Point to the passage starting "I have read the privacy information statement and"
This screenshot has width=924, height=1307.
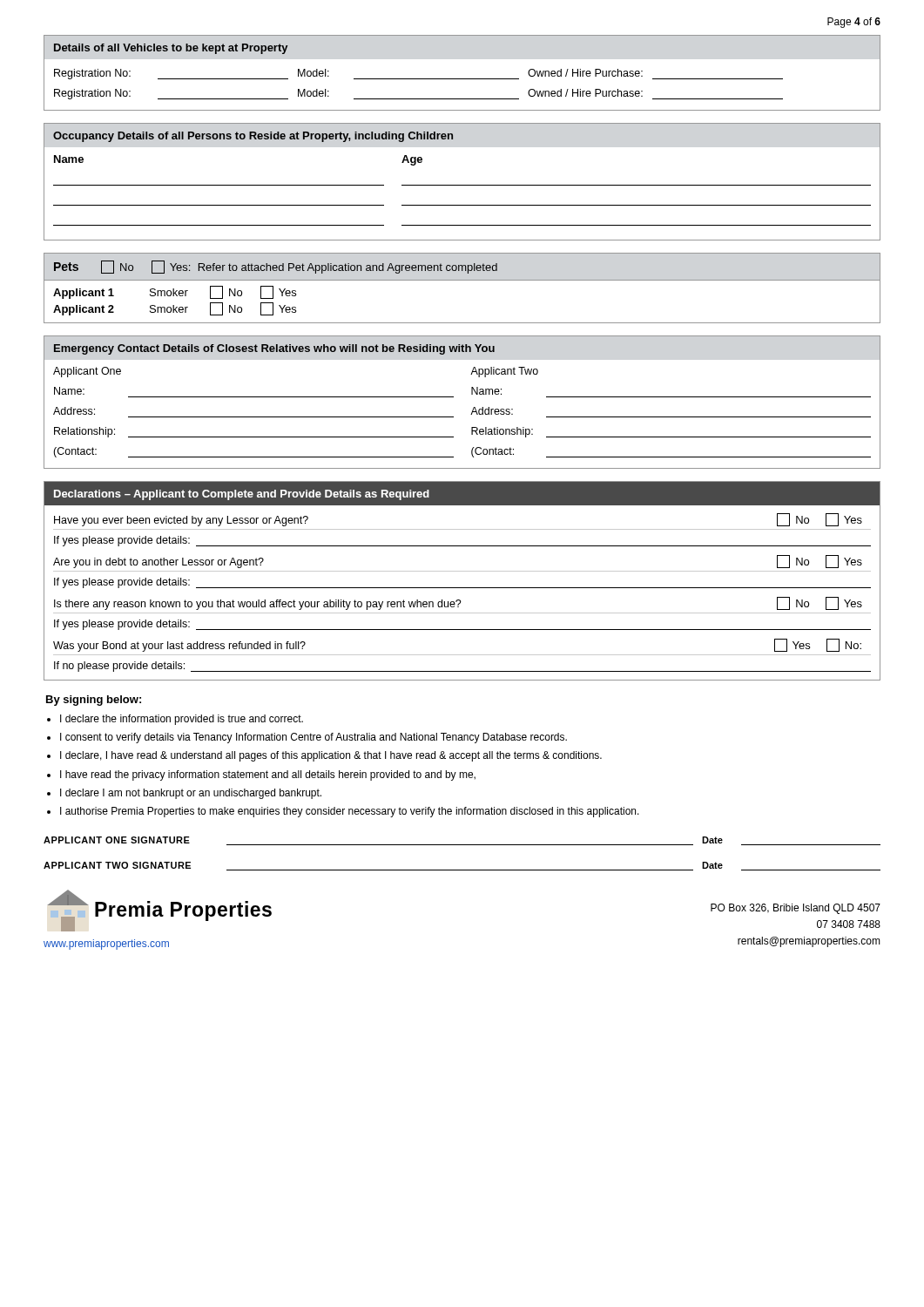pyautogui.click(x=268, y=774)
